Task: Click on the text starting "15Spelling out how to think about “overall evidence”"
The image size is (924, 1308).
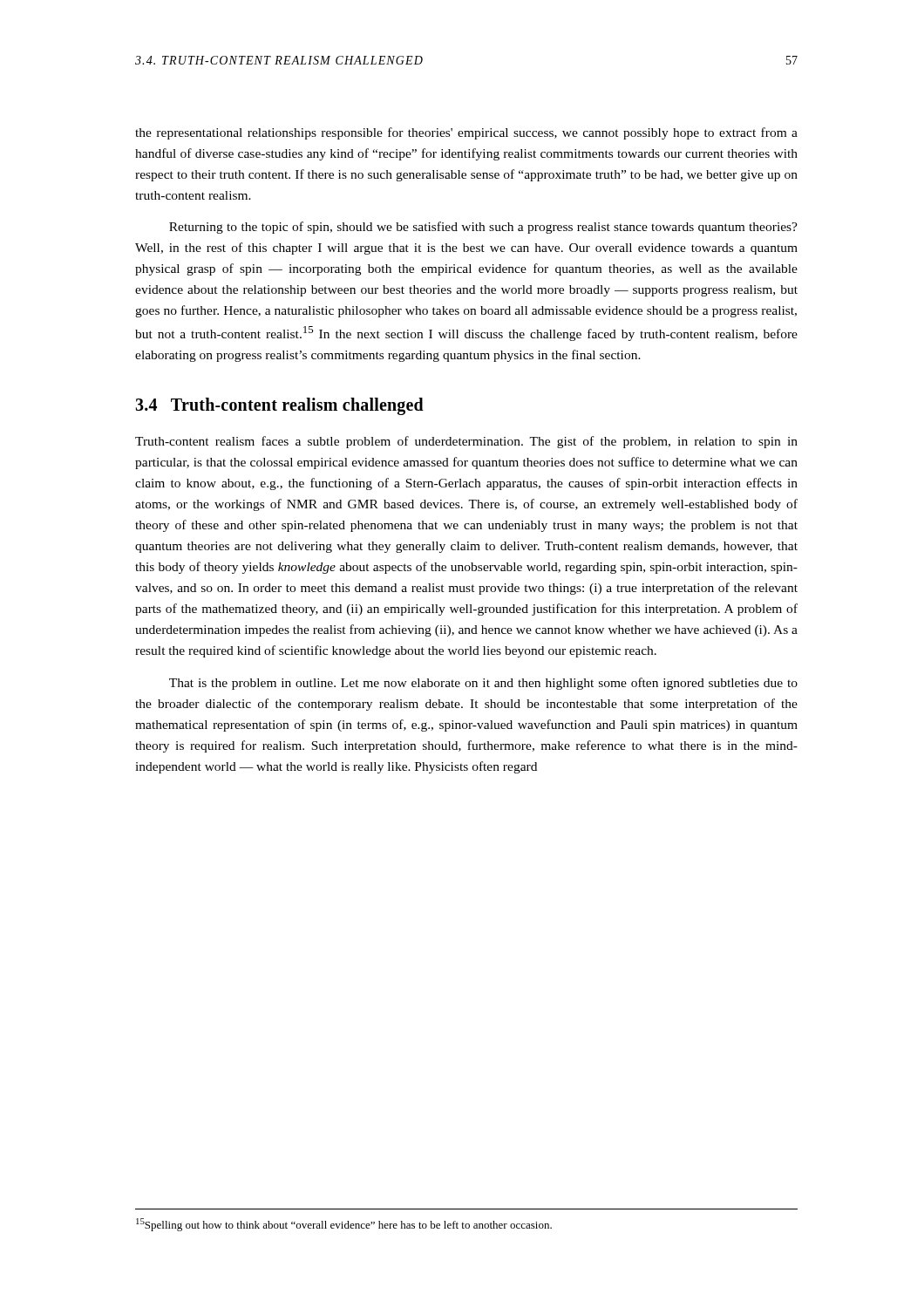Action: tap(466, 1224)
